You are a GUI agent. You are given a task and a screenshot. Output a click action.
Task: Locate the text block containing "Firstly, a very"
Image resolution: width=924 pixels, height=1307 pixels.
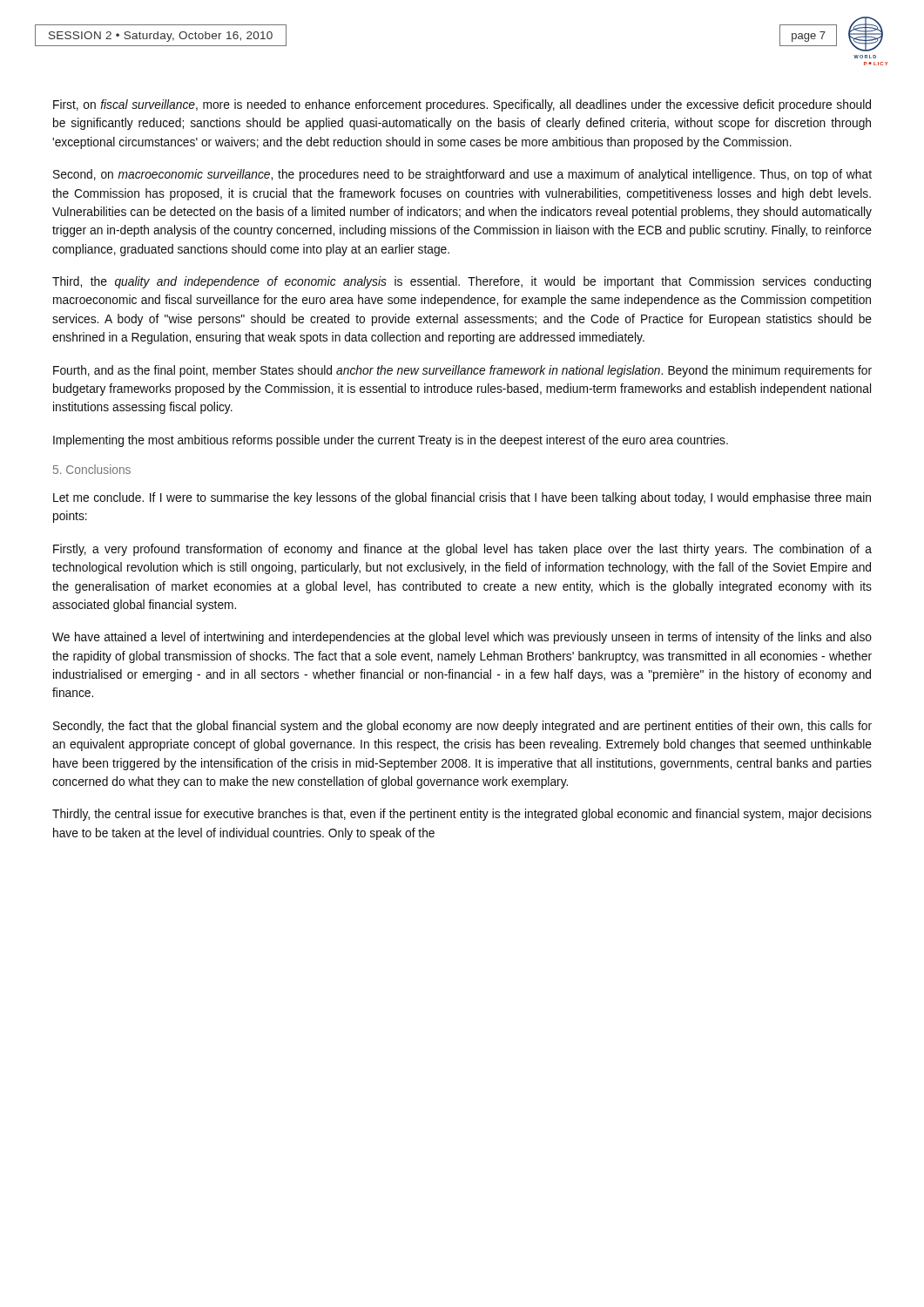click(462, 577)
